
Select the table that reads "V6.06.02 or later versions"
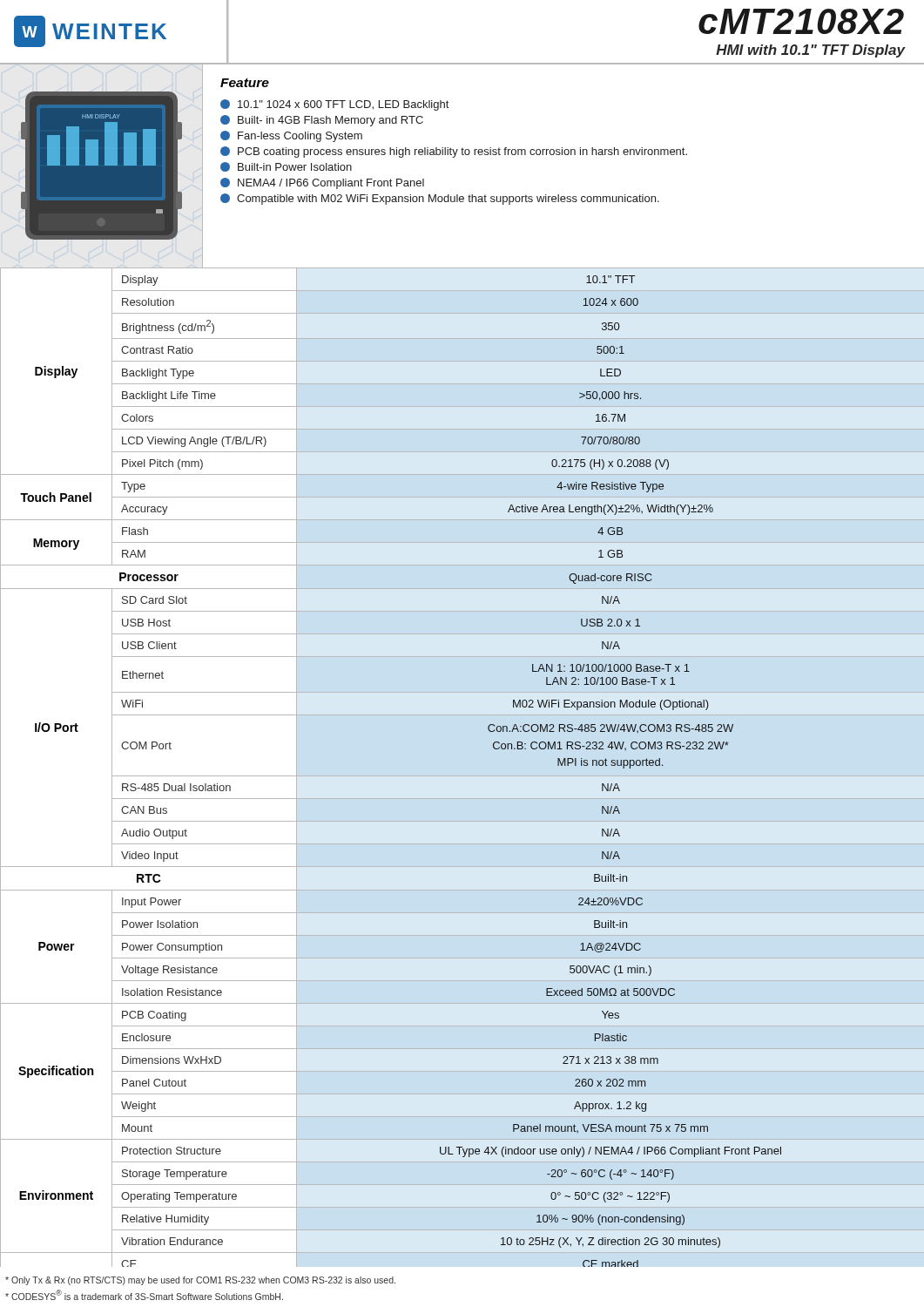tap(462, 767)
